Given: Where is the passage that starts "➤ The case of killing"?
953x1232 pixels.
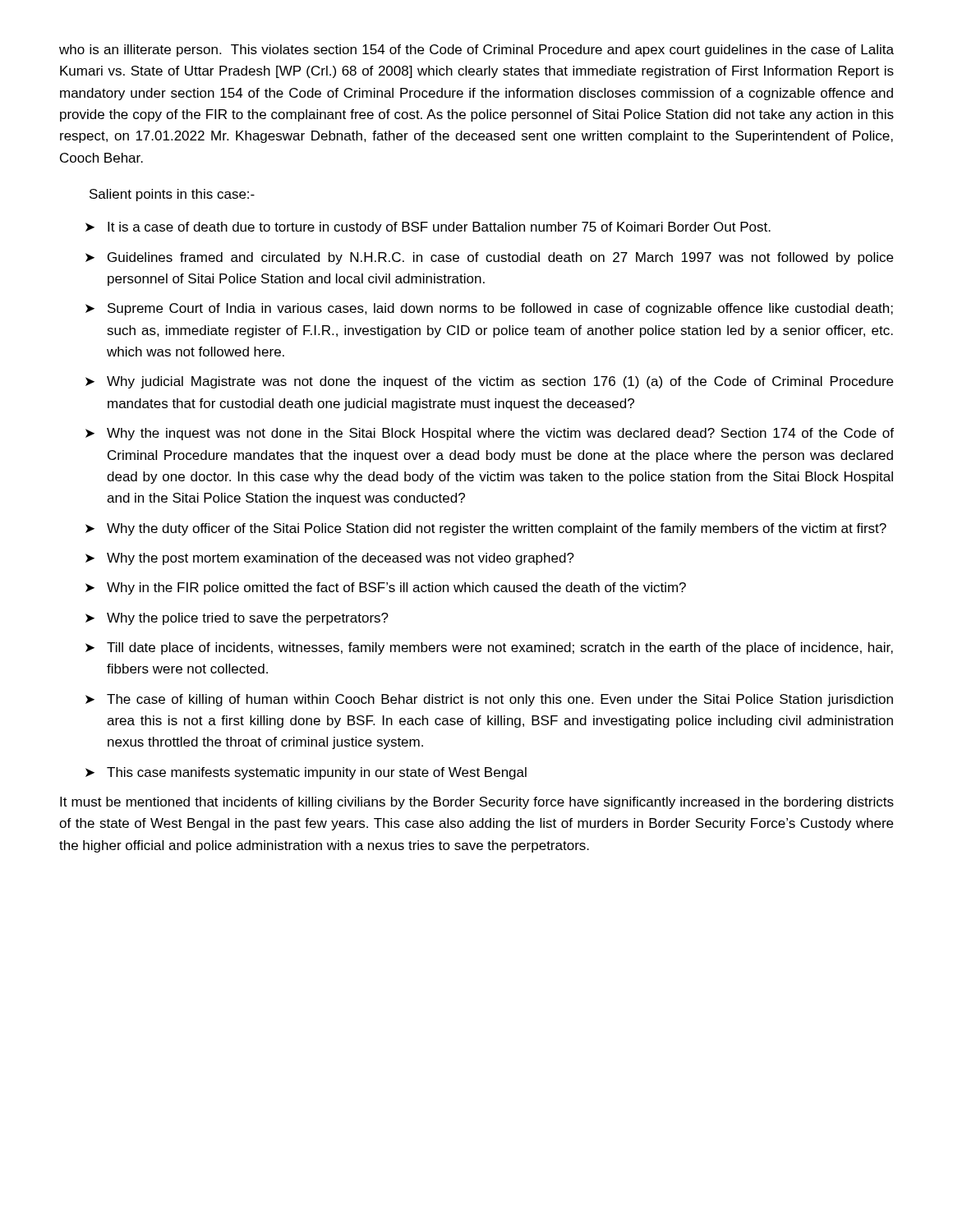Looking at the screenshot, I should point(489,721).
